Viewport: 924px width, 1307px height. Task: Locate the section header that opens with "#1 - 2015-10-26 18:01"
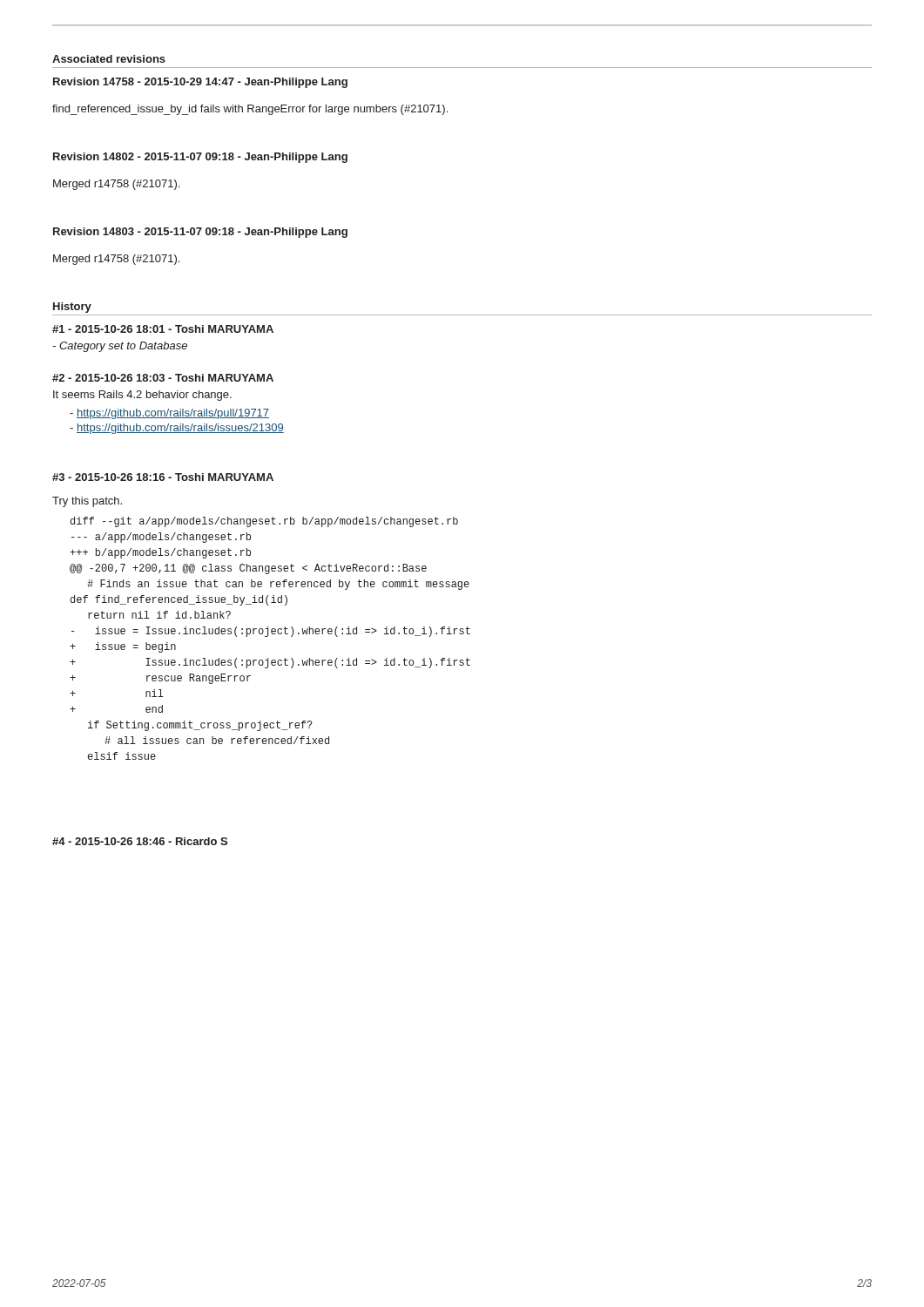163,329
